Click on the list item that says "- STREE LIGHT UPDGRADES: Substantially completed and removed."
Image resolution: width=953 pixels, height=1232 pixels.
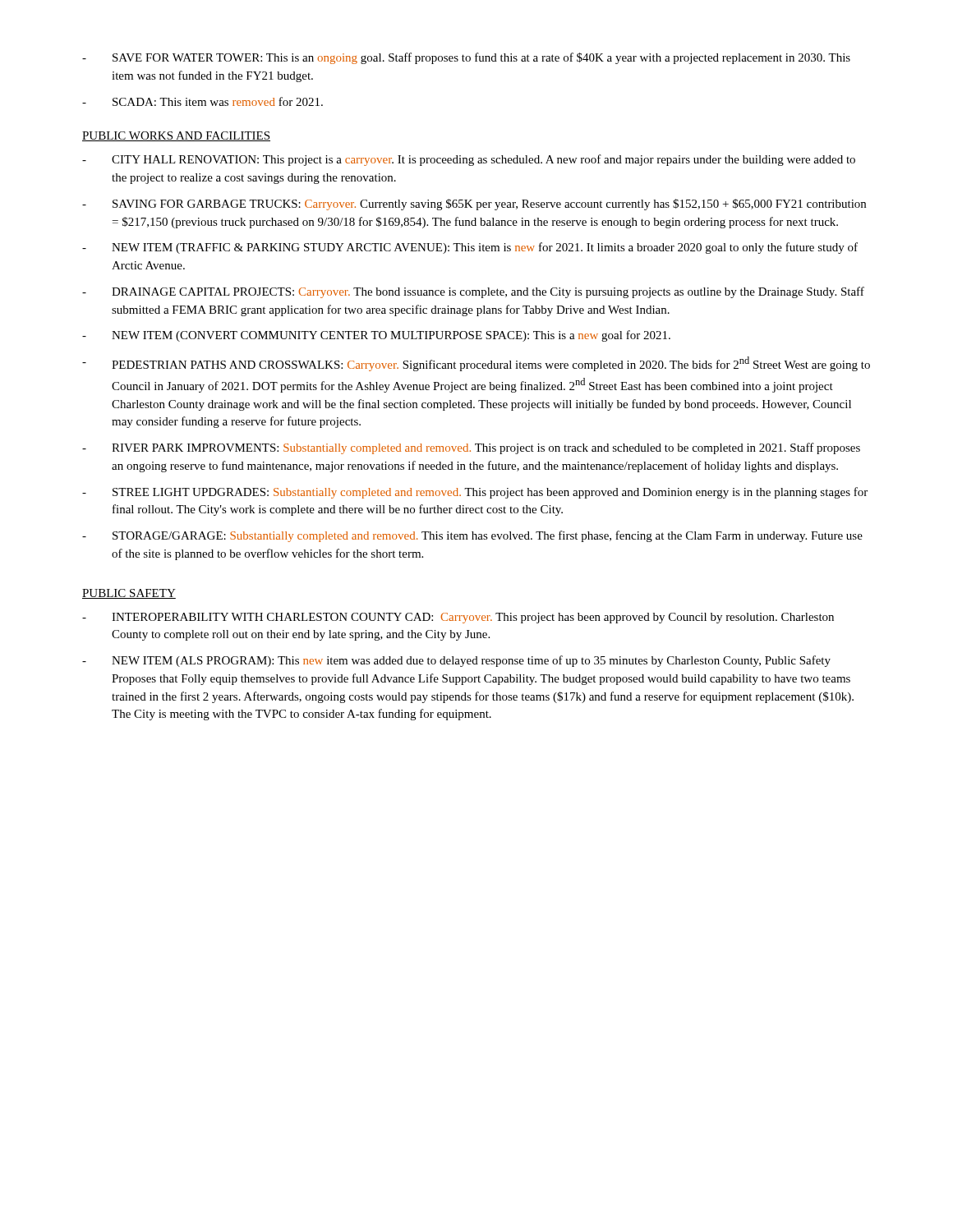(476, 501)
